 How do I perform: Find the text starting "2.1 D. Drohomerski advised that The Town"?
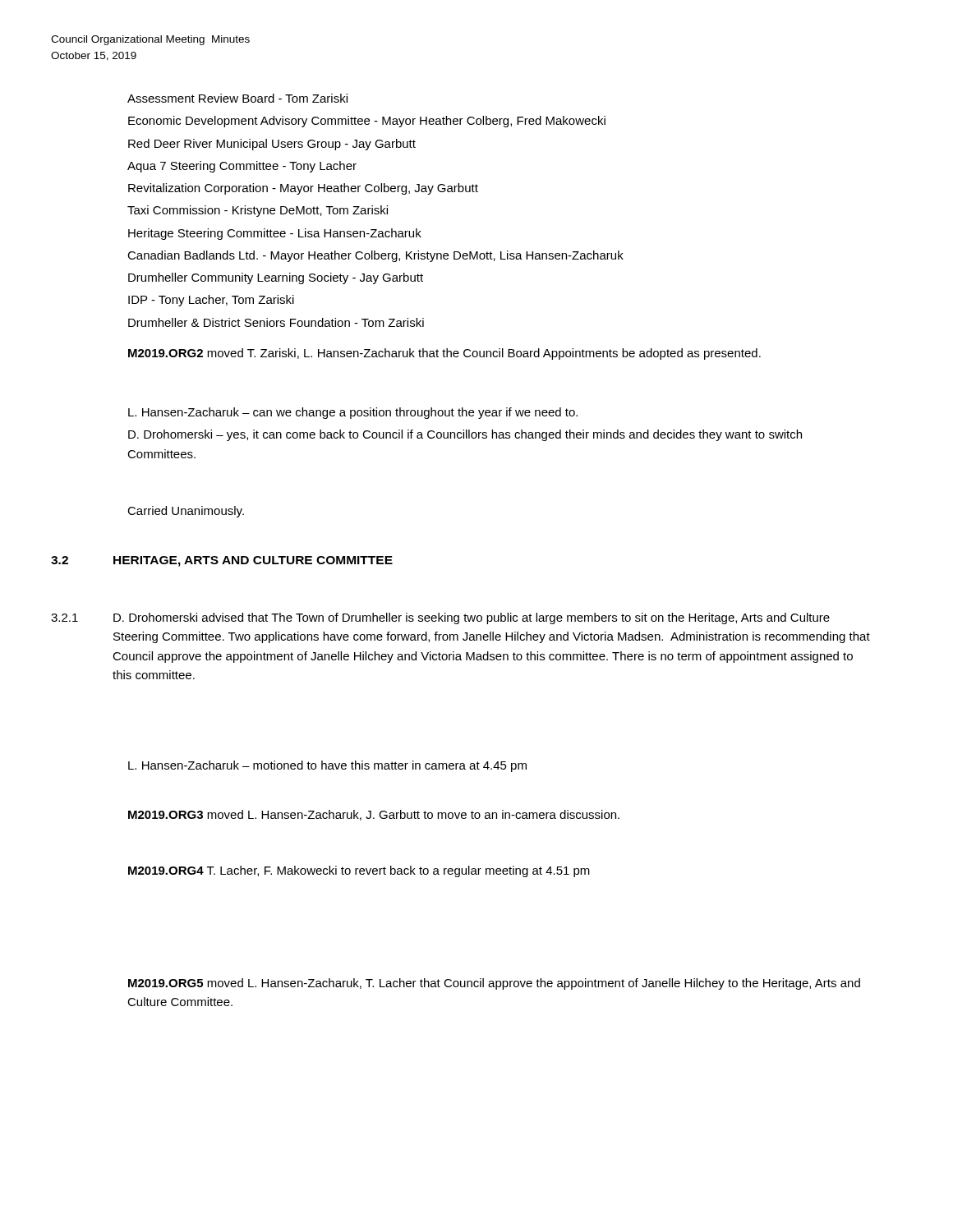click(461, 646)
